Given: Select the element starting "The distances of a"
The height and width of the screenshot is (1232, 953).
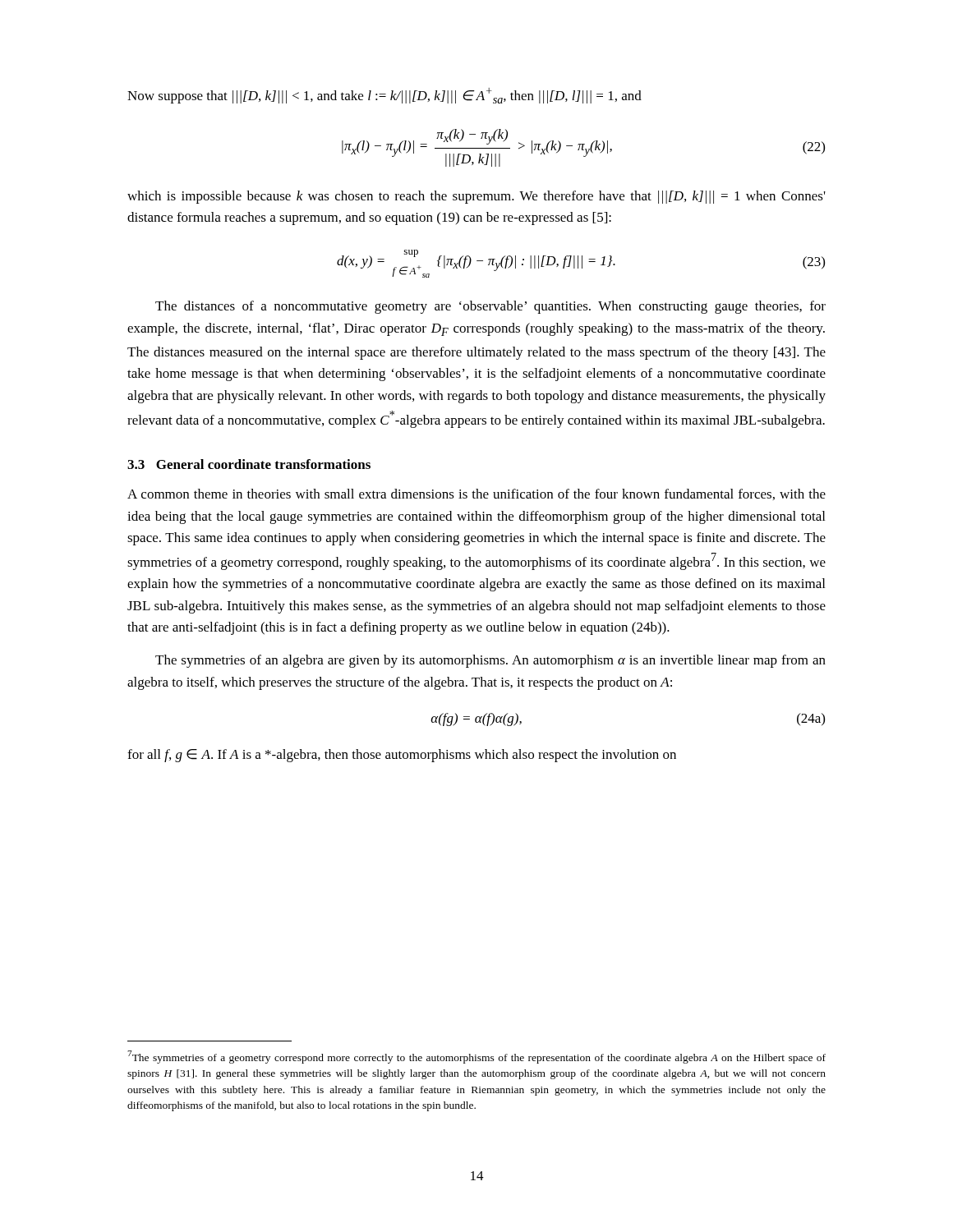Looking at the screenshot, I should [476, 364].
